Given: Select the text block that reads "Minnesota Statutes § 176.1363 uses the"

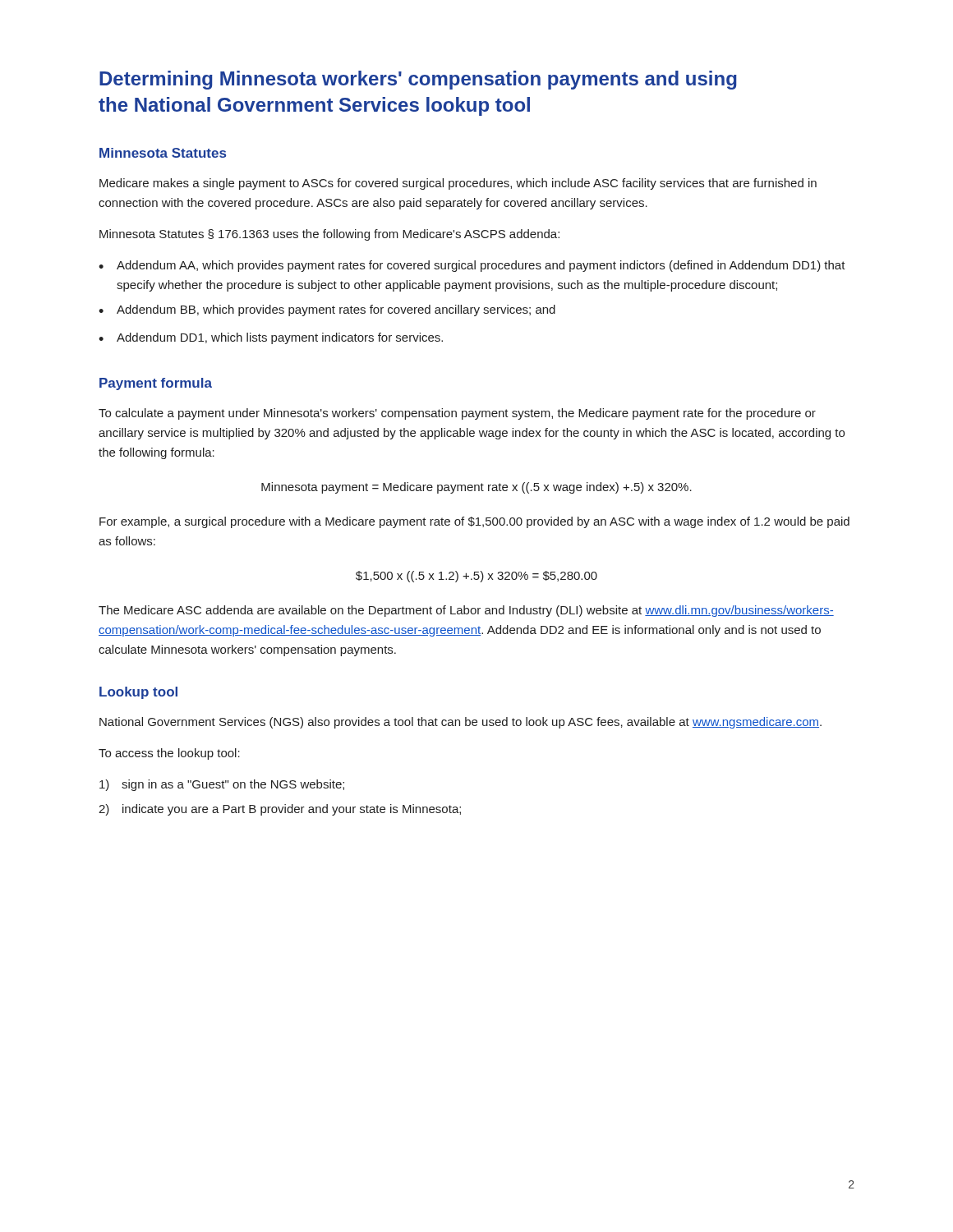Looking at the screenshot, I should point(330,234).
